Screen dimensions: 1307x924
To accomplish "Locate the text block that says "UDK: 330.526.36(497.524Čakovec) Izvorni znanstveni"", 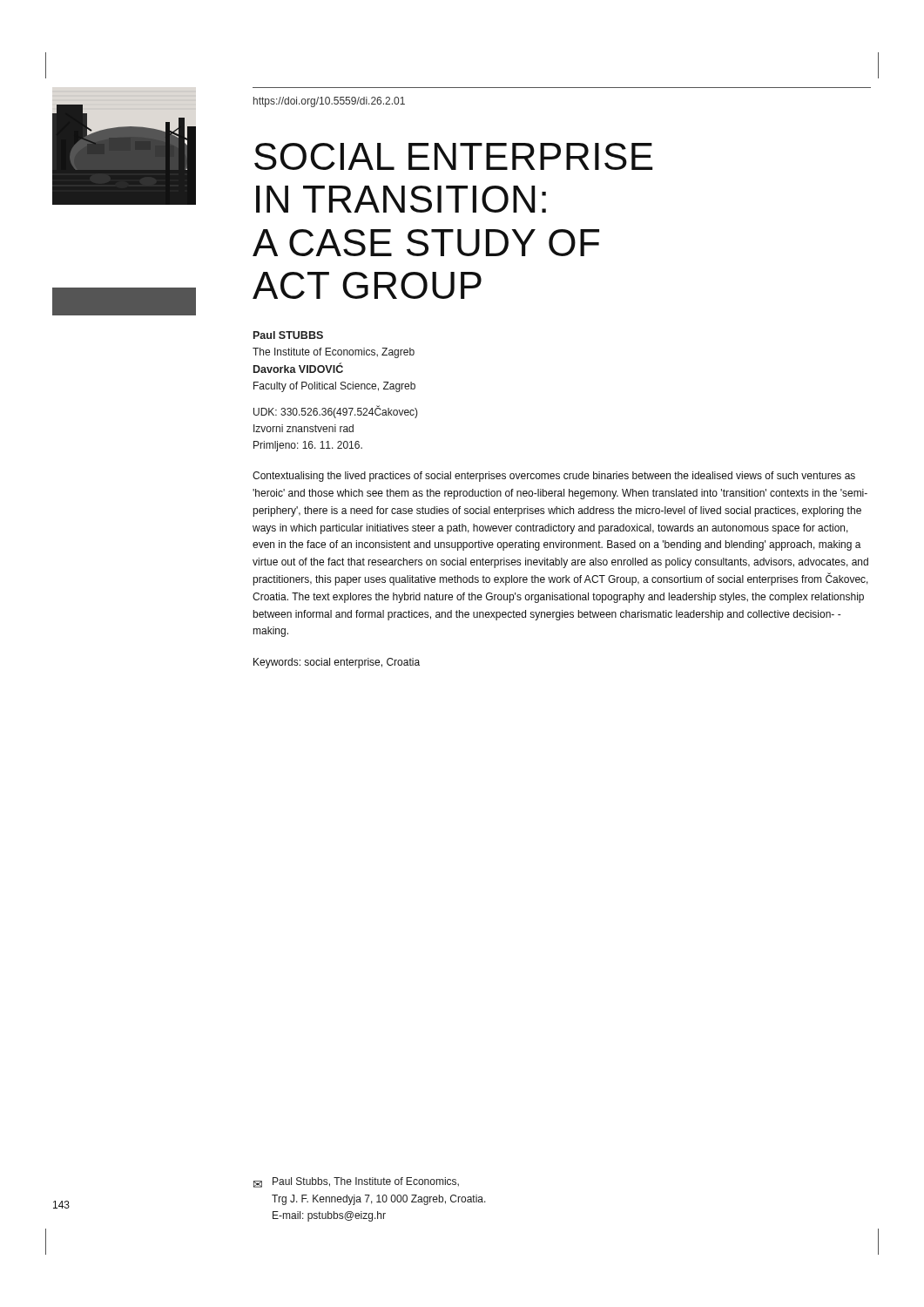I will click(x=335, y=428).
